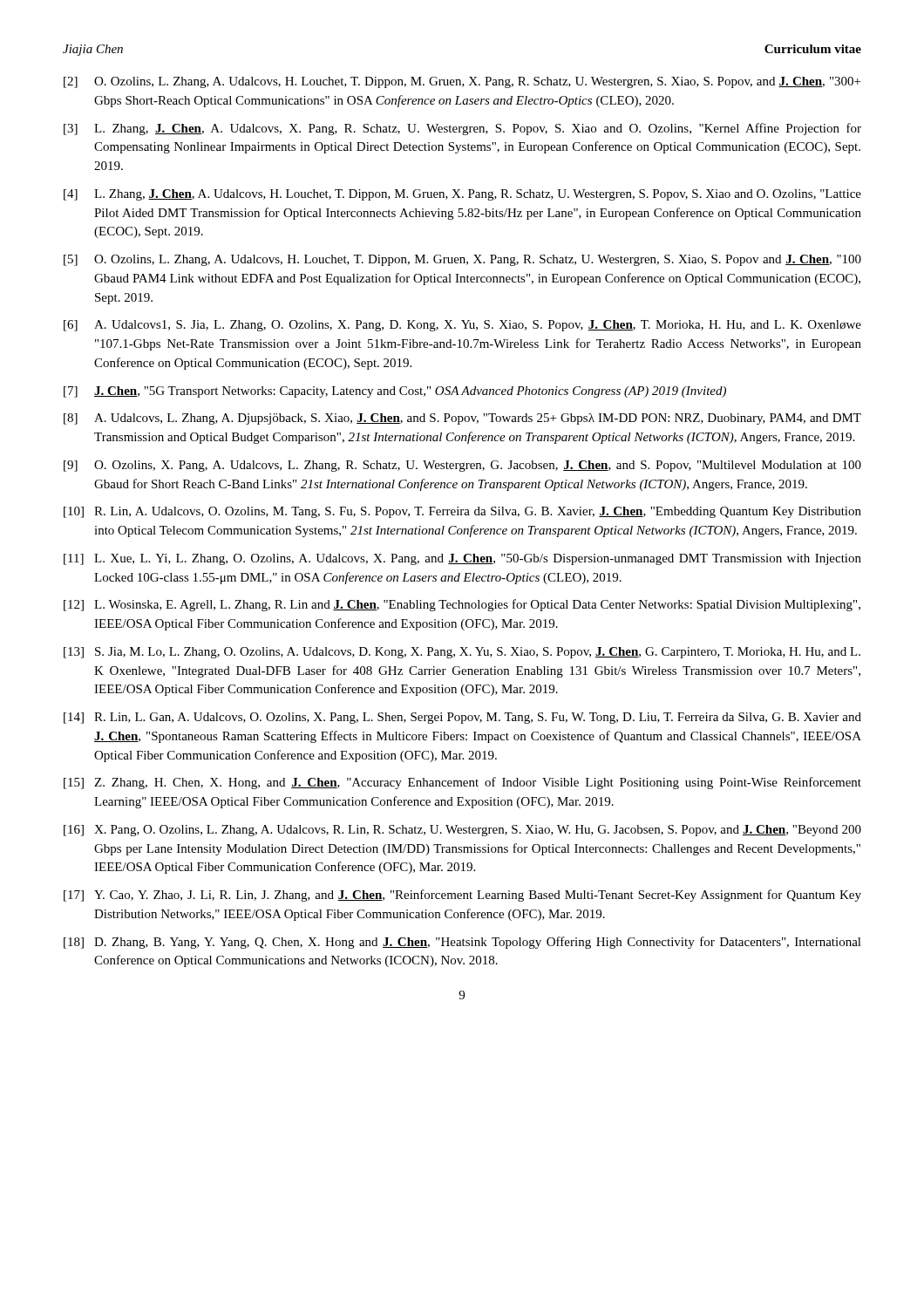Point to the text starting "[6] A. Udalcovs1, S. Jia,"
The width and height of the screenshot is (924, 1308).
click(462, 344)
